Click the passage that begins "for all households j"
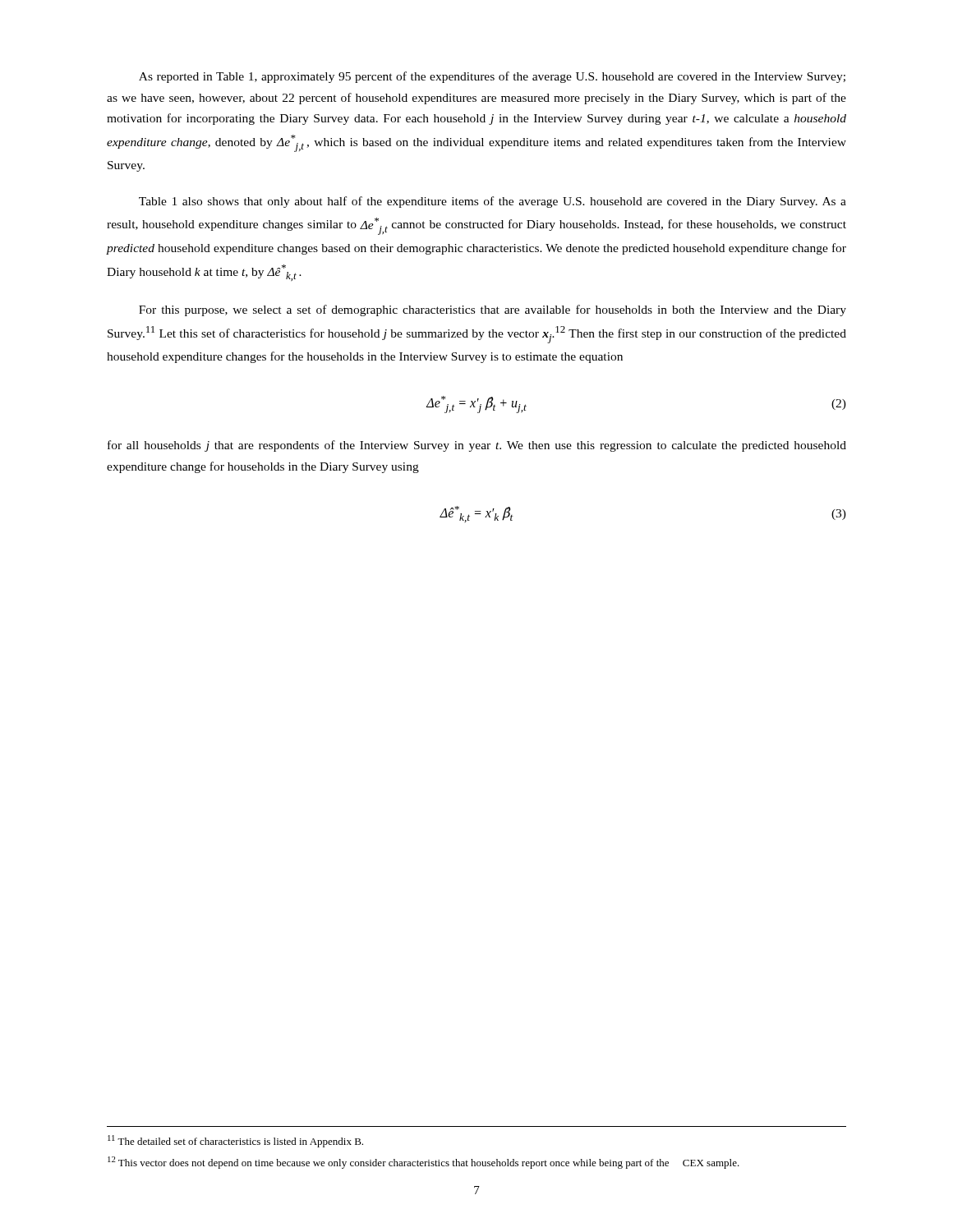Screen dimensions: 1232x953 476,456
